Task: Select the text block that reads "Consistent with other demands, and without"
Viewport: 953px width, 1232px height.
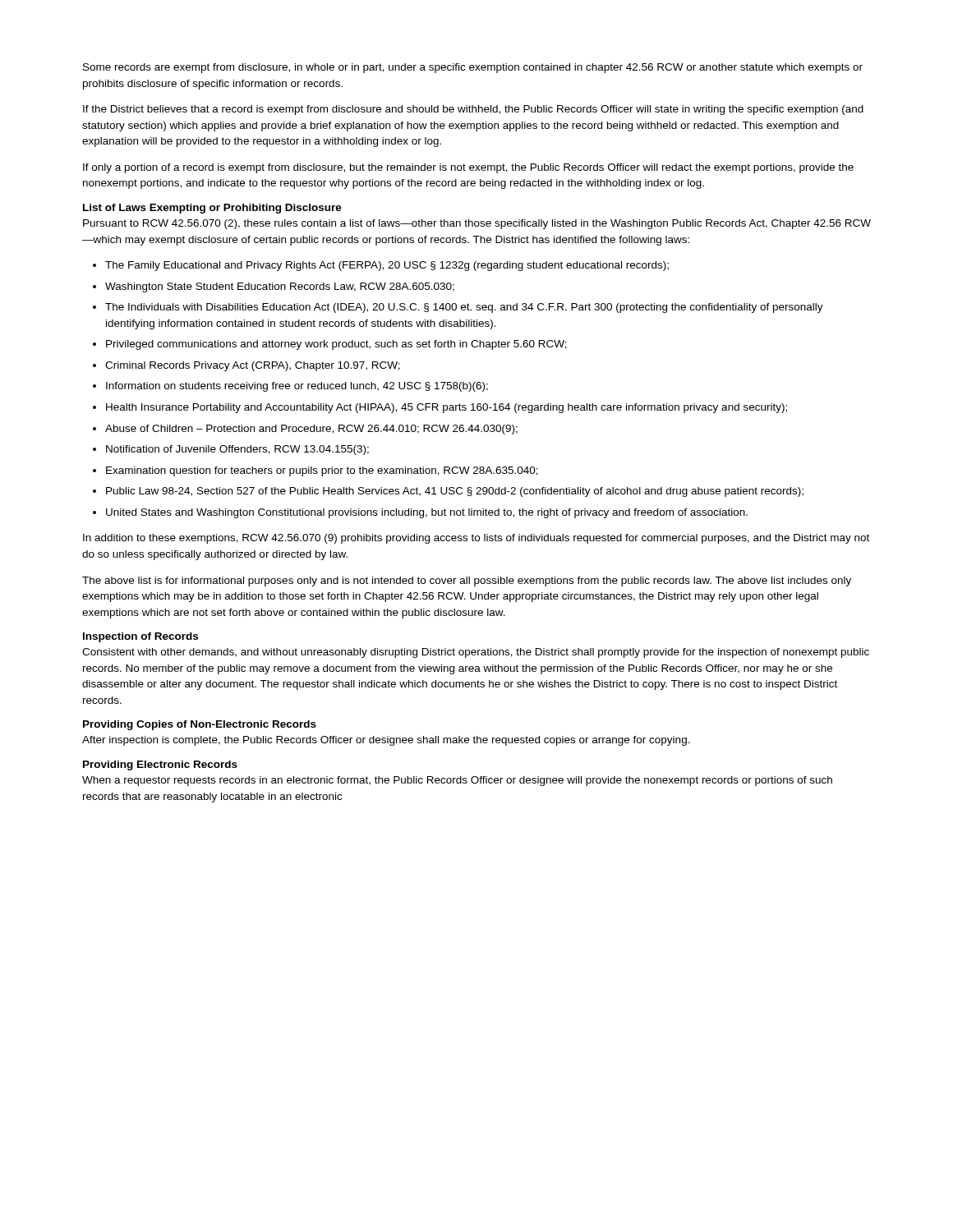Action: pyautogui.click(x=476, y=676)
